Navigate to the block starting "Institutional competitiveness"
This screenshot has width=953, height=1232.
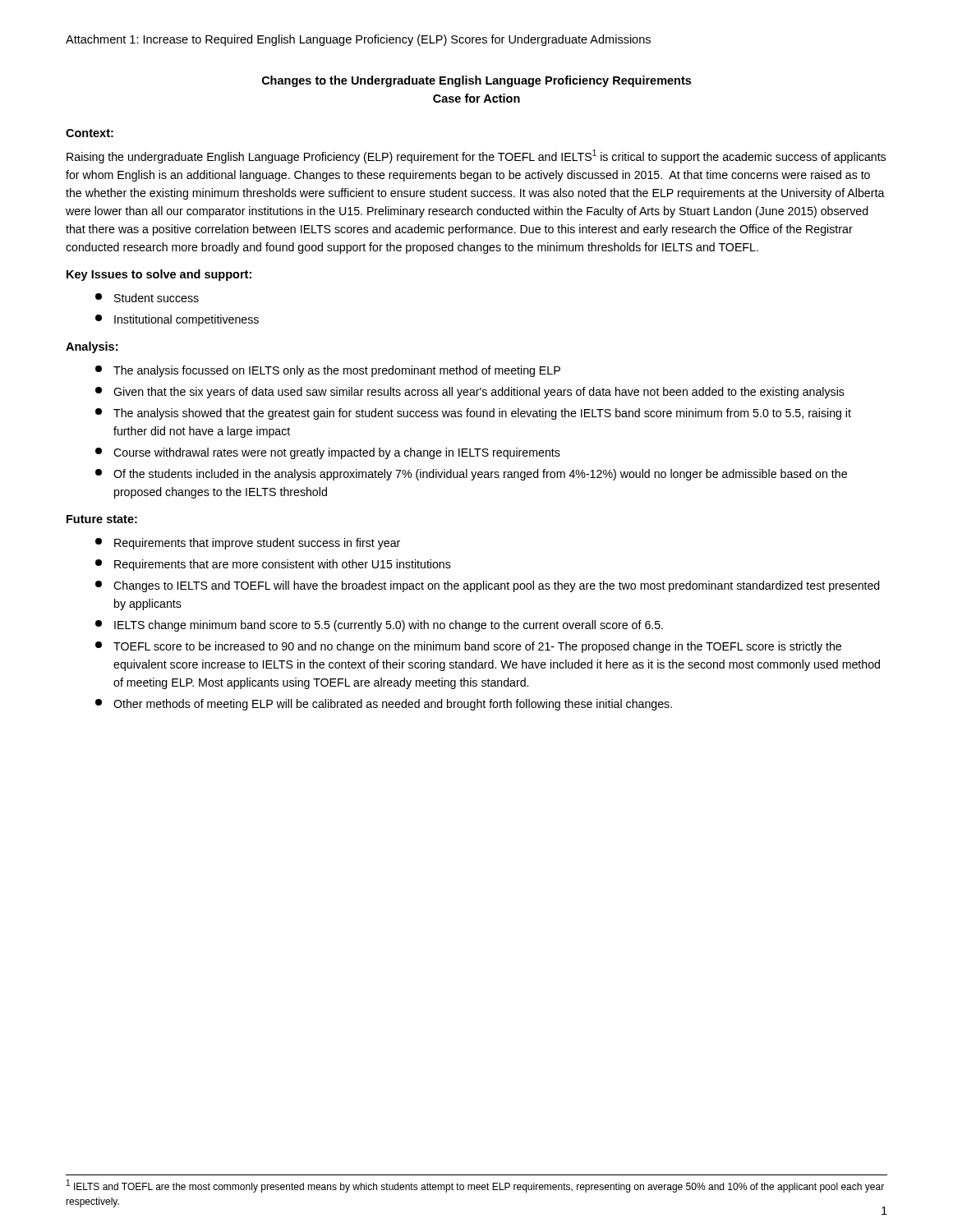177,320
